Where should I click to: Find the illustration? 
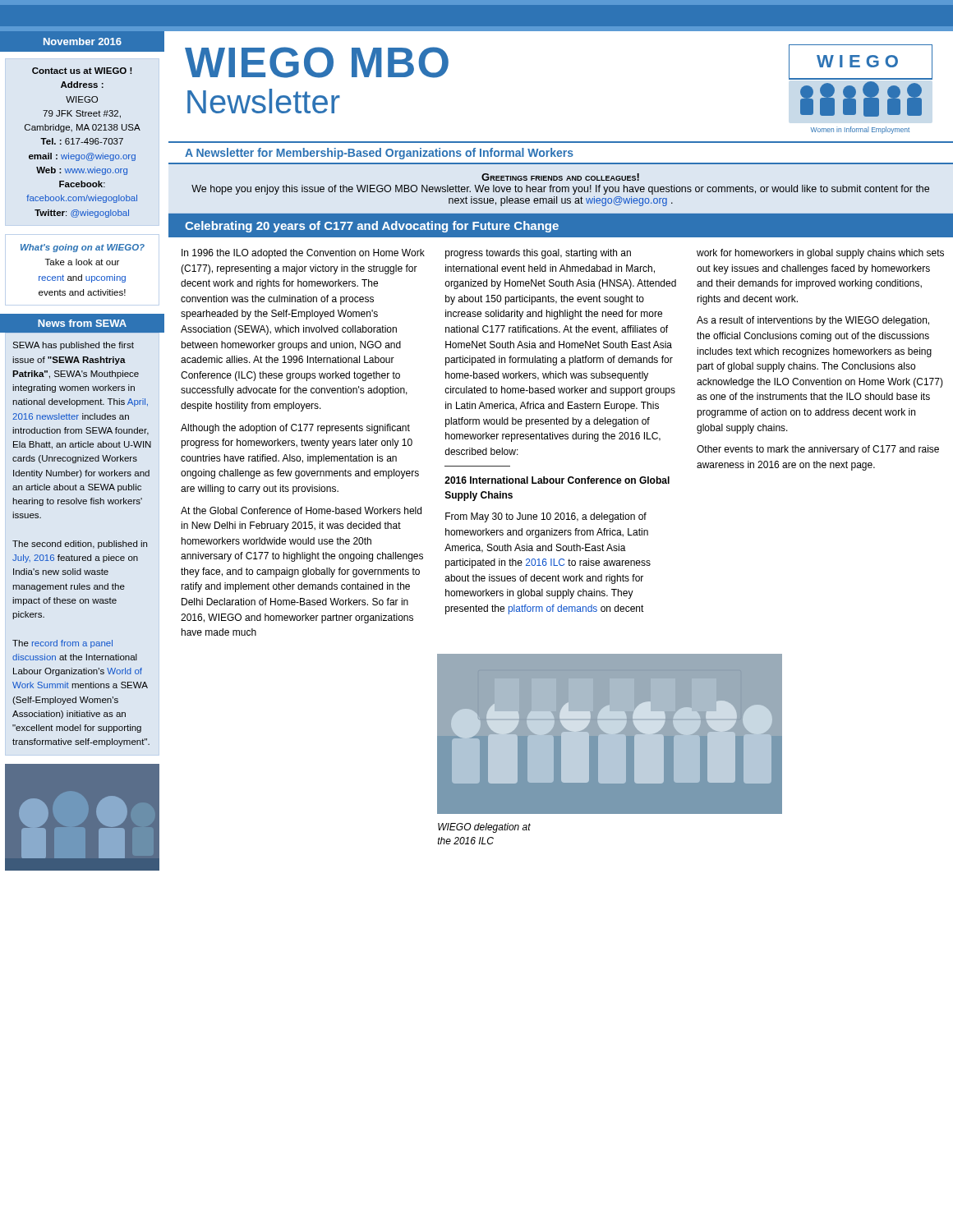(x=82, y=818)
